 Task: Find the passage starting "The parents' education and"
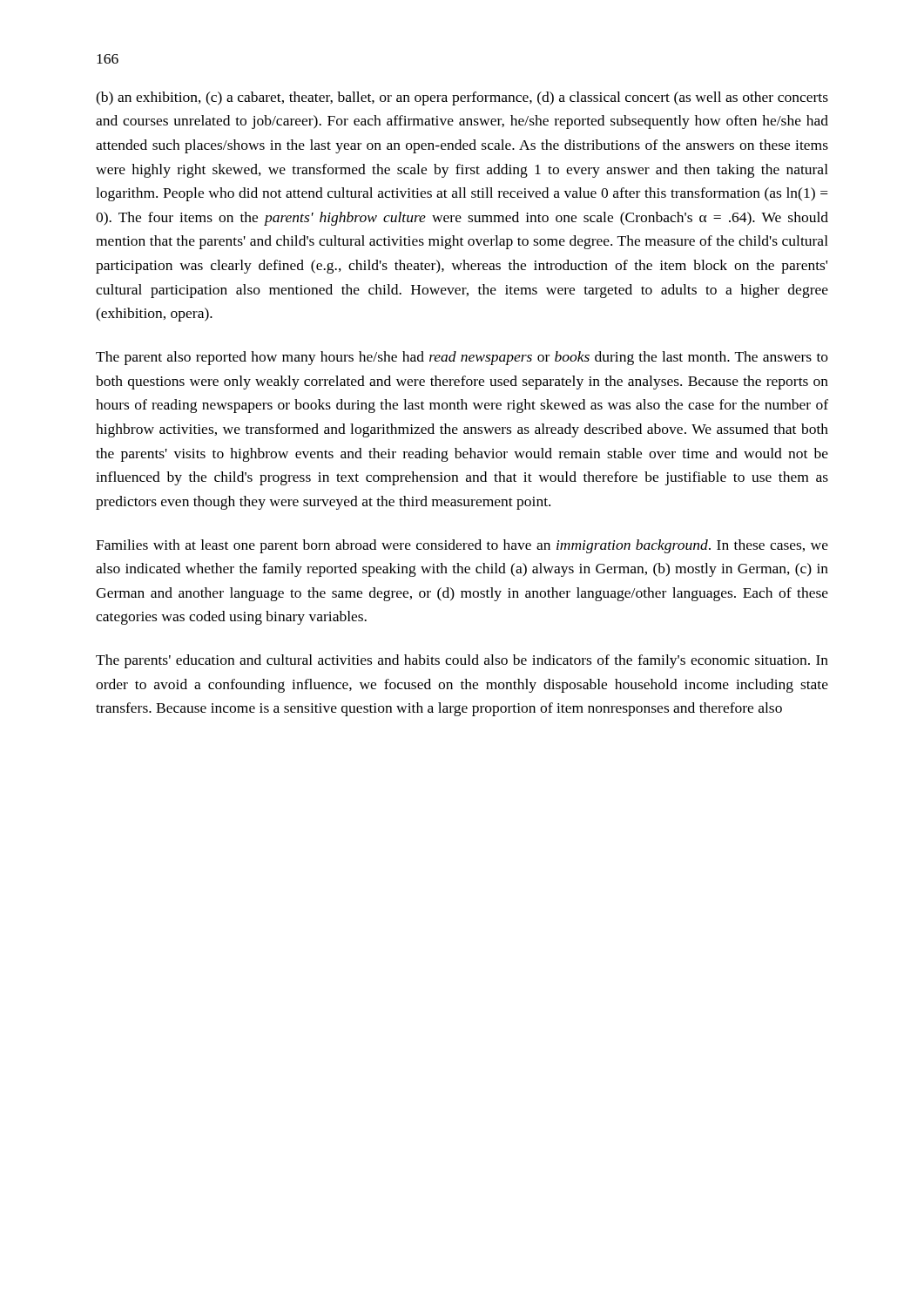[x=462, y=684]
